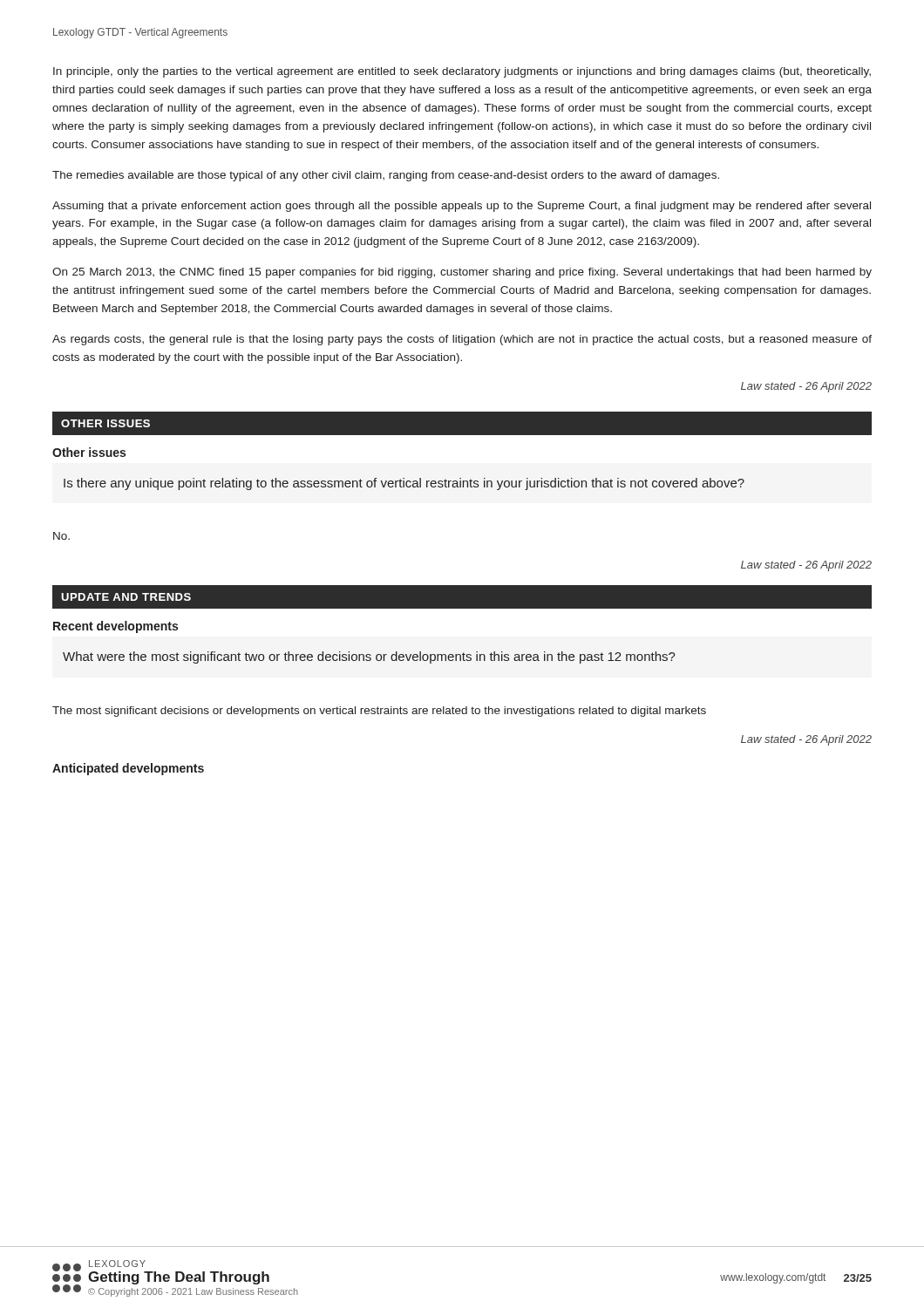Locate the block of text that opens with "On 25 March 2013, the CNMC"
The image size is (924, 1308).
pos(462,290)
